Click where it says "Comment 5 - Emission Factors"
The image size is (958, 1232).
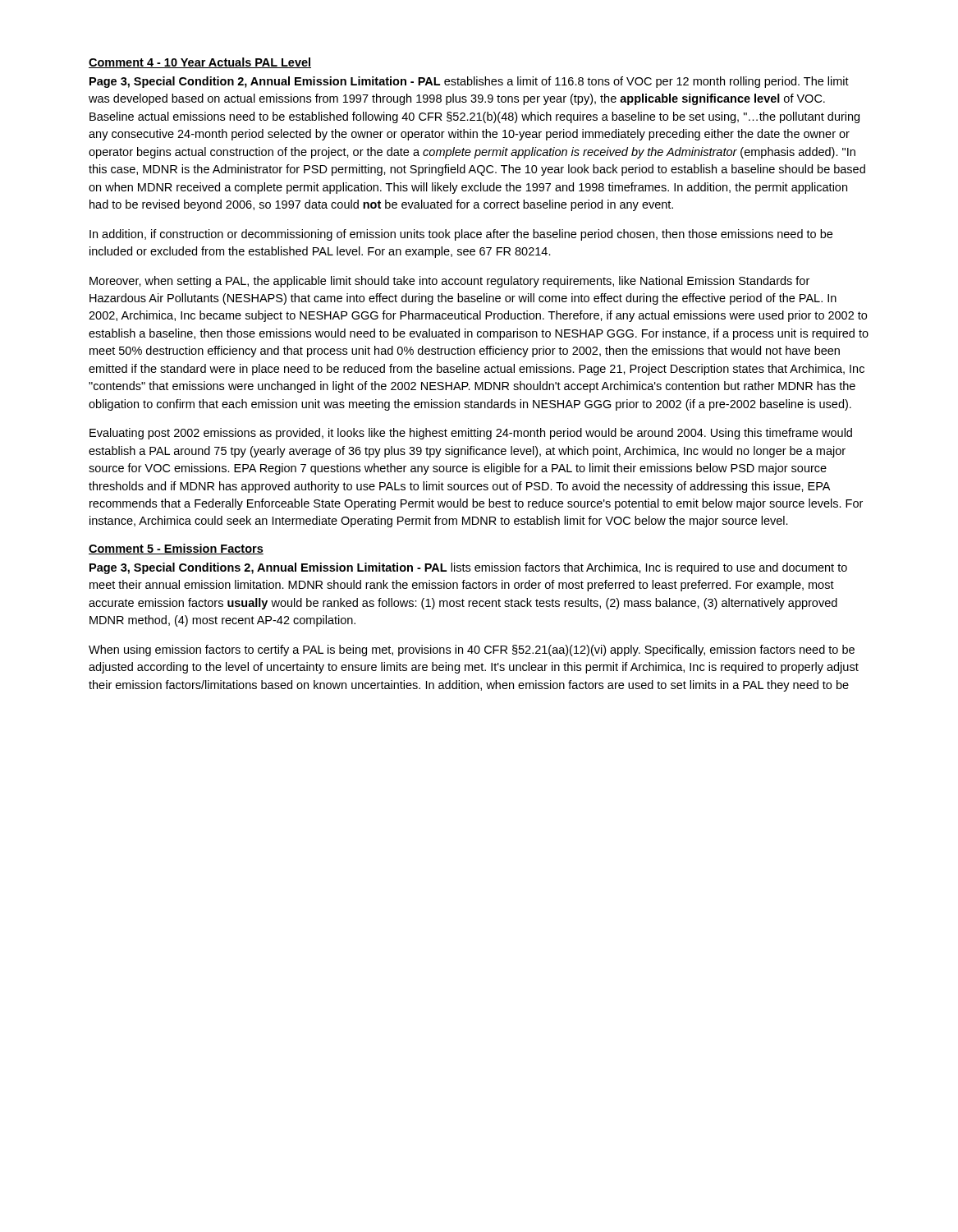click(176, 549)
